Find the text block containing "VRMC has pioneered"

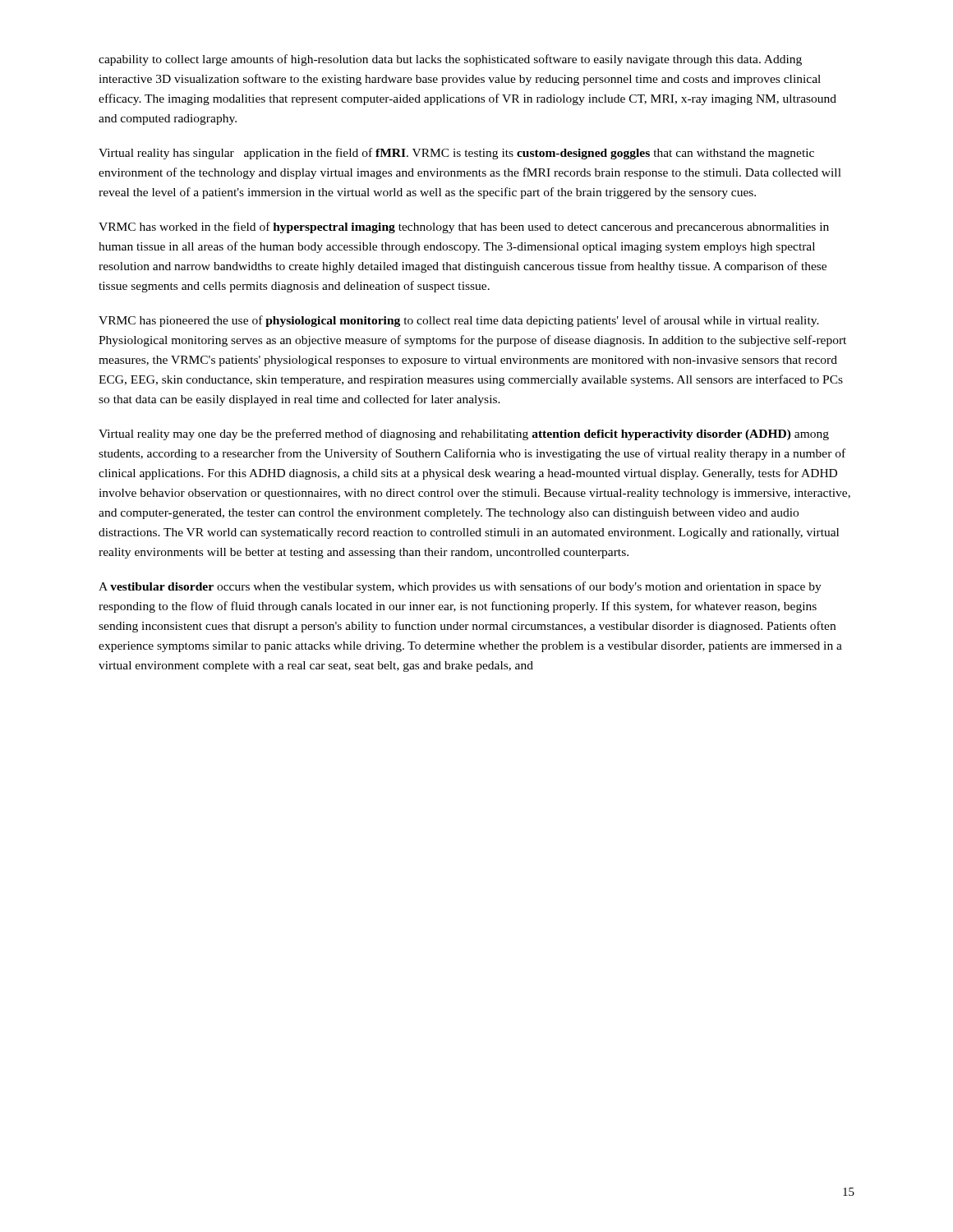pos(473,359)
